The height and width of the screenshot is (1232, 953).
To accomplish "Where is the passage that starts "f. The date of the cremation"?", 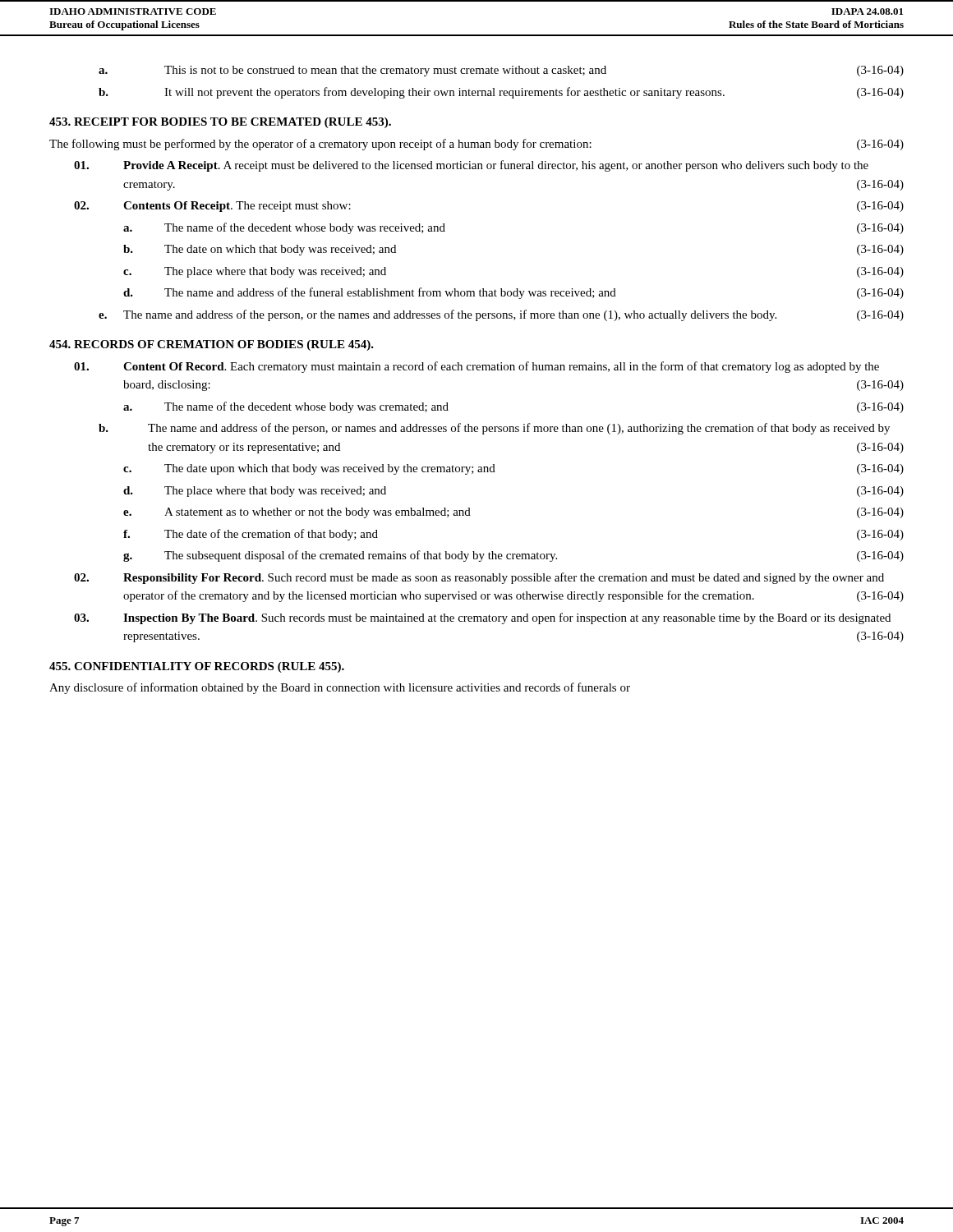I will click(271, 534).
